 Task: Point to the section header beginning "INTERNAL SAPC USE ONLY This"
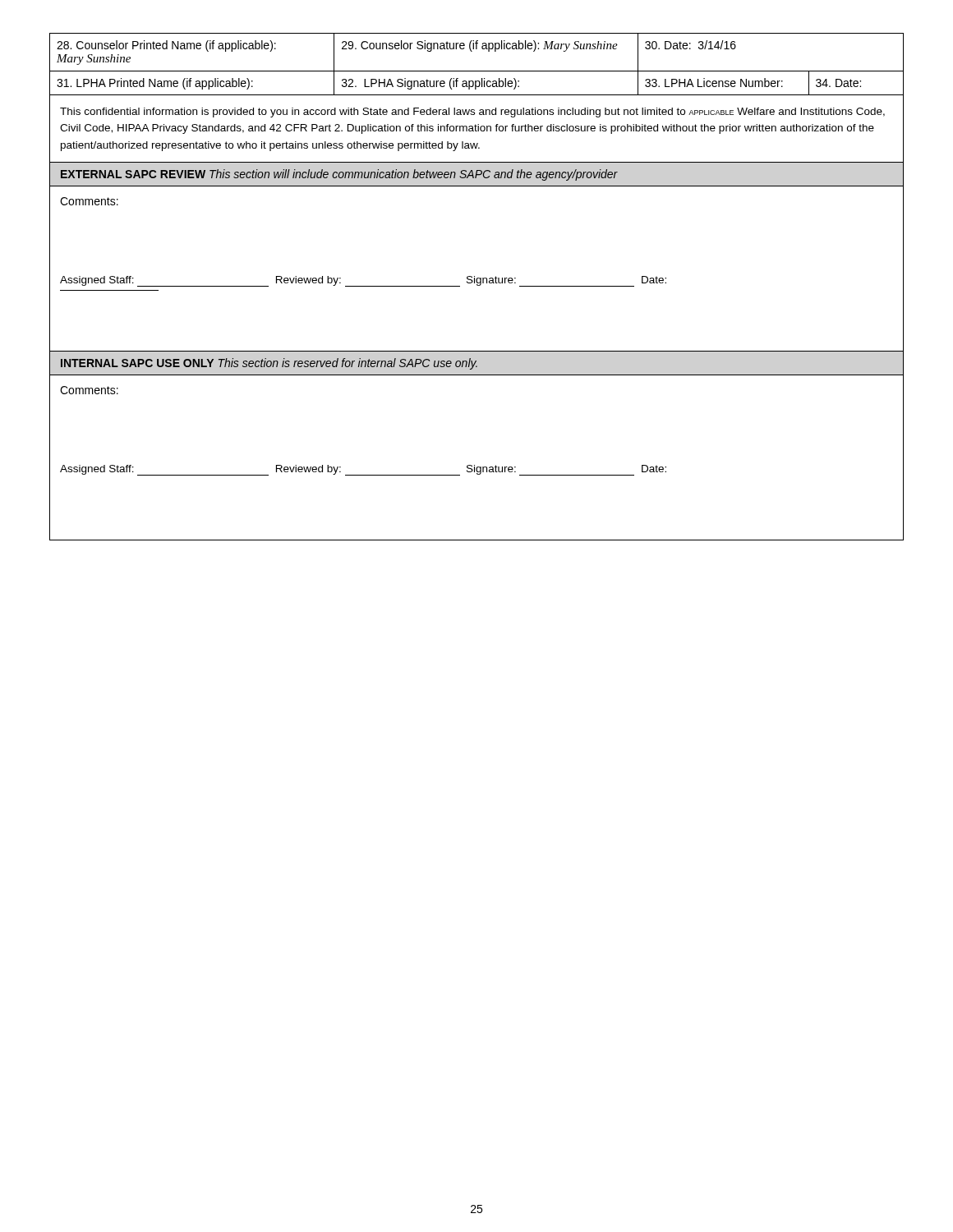pos(269,363)
